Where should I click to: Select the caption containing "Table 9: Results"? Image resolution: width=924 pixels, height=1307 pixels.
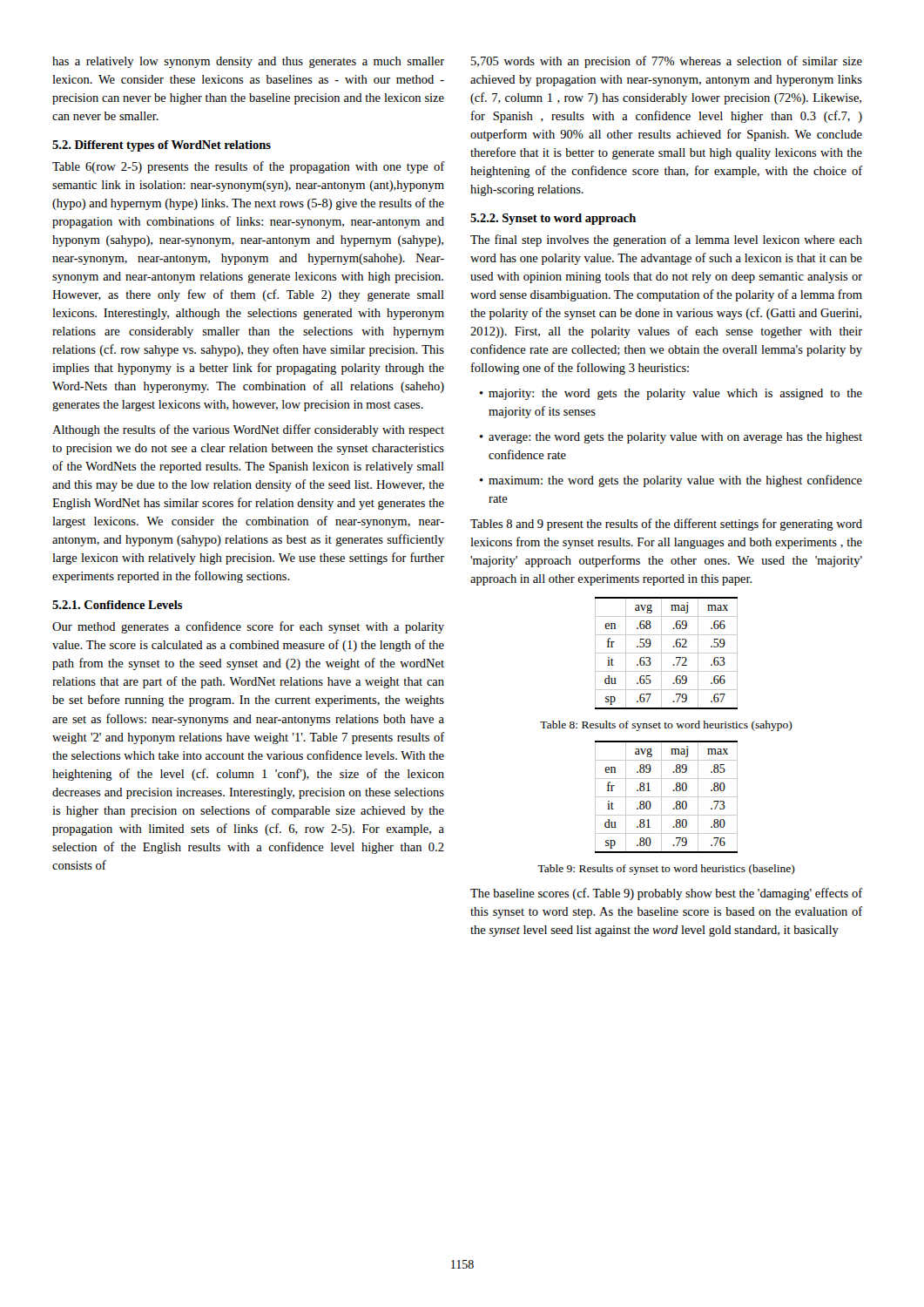[666, 869]
